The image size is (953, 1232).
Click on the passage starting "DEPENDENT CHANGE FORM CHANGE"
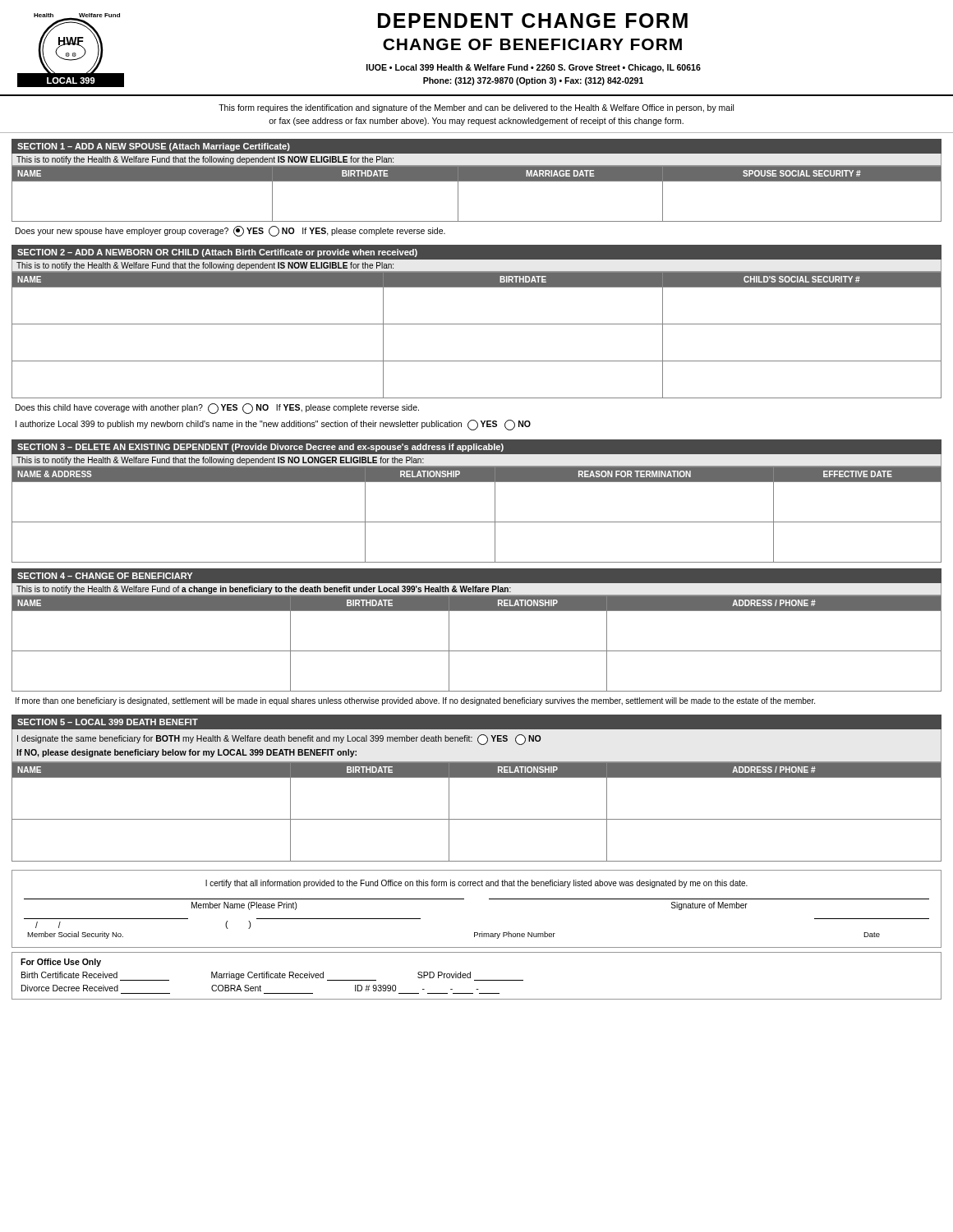(533, 32)
